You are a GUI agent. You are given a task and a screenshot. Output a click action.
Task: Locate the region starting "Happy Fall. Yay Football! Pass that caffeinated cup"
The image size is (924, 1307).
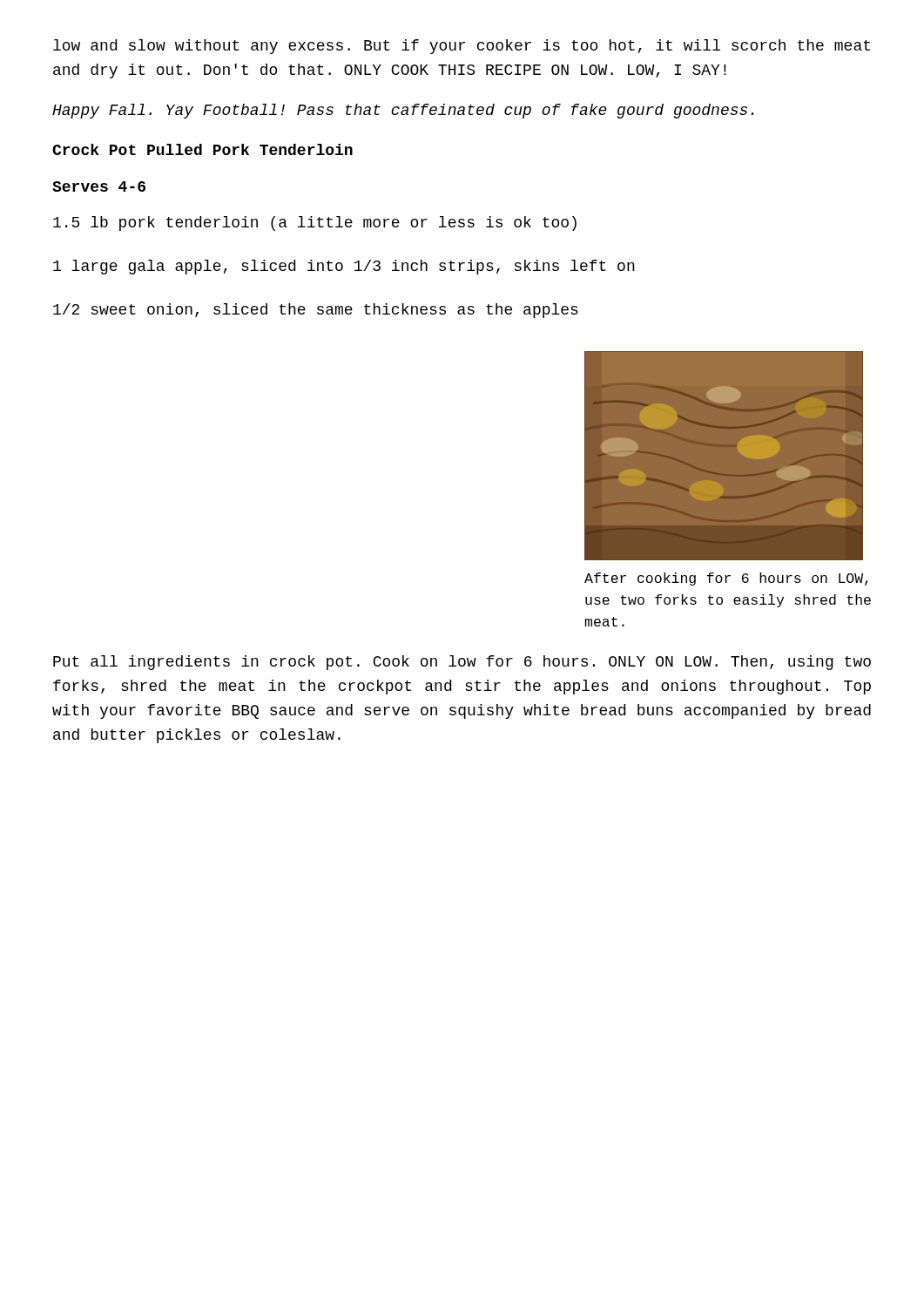coord(405,111)
